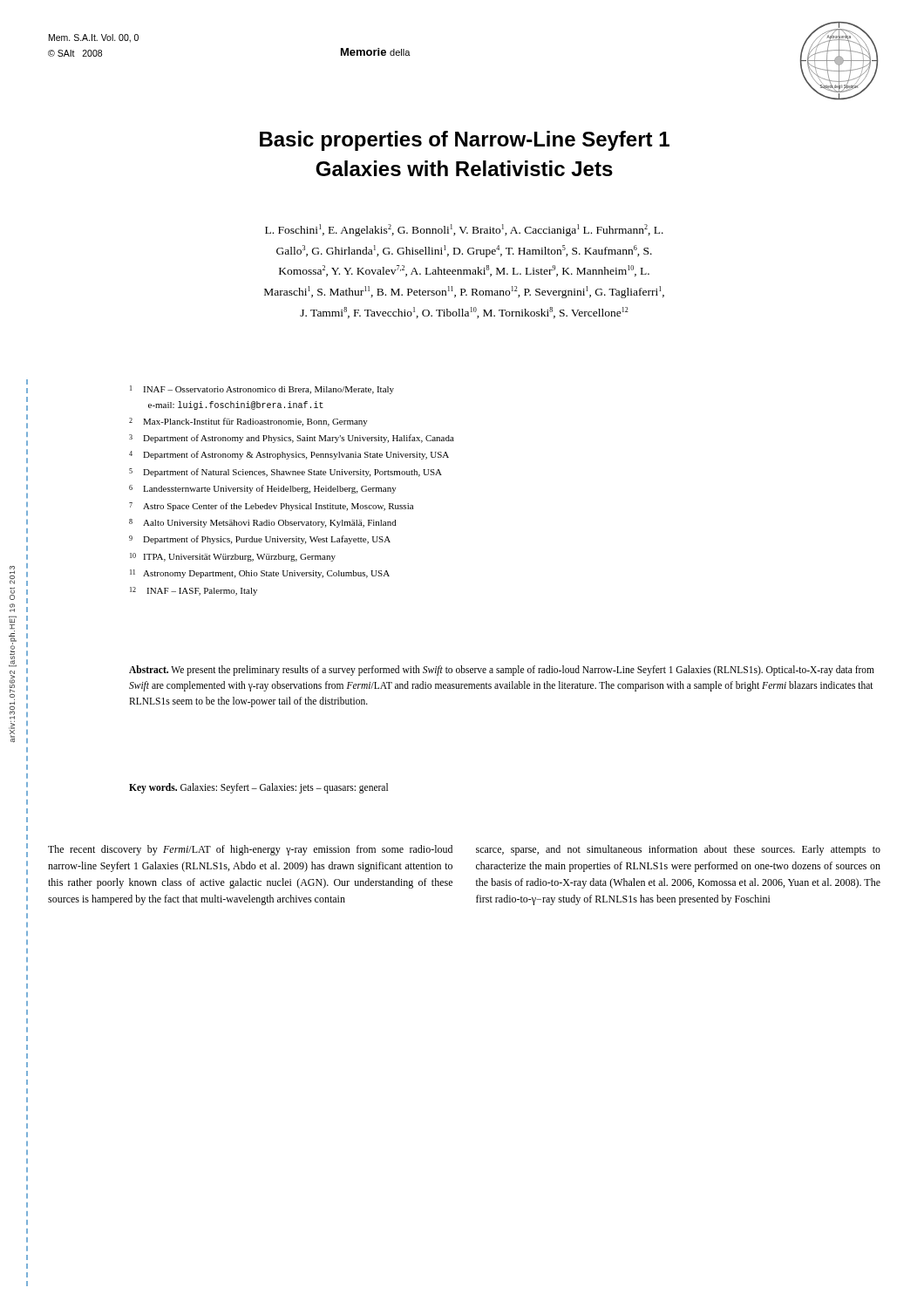Screen dimensions: 1308x924
Task: Locate the block of text that opens with "scarce, sparse, and not simultaneous information about these"
Action: pyautogui.click(x=678, y=874)
